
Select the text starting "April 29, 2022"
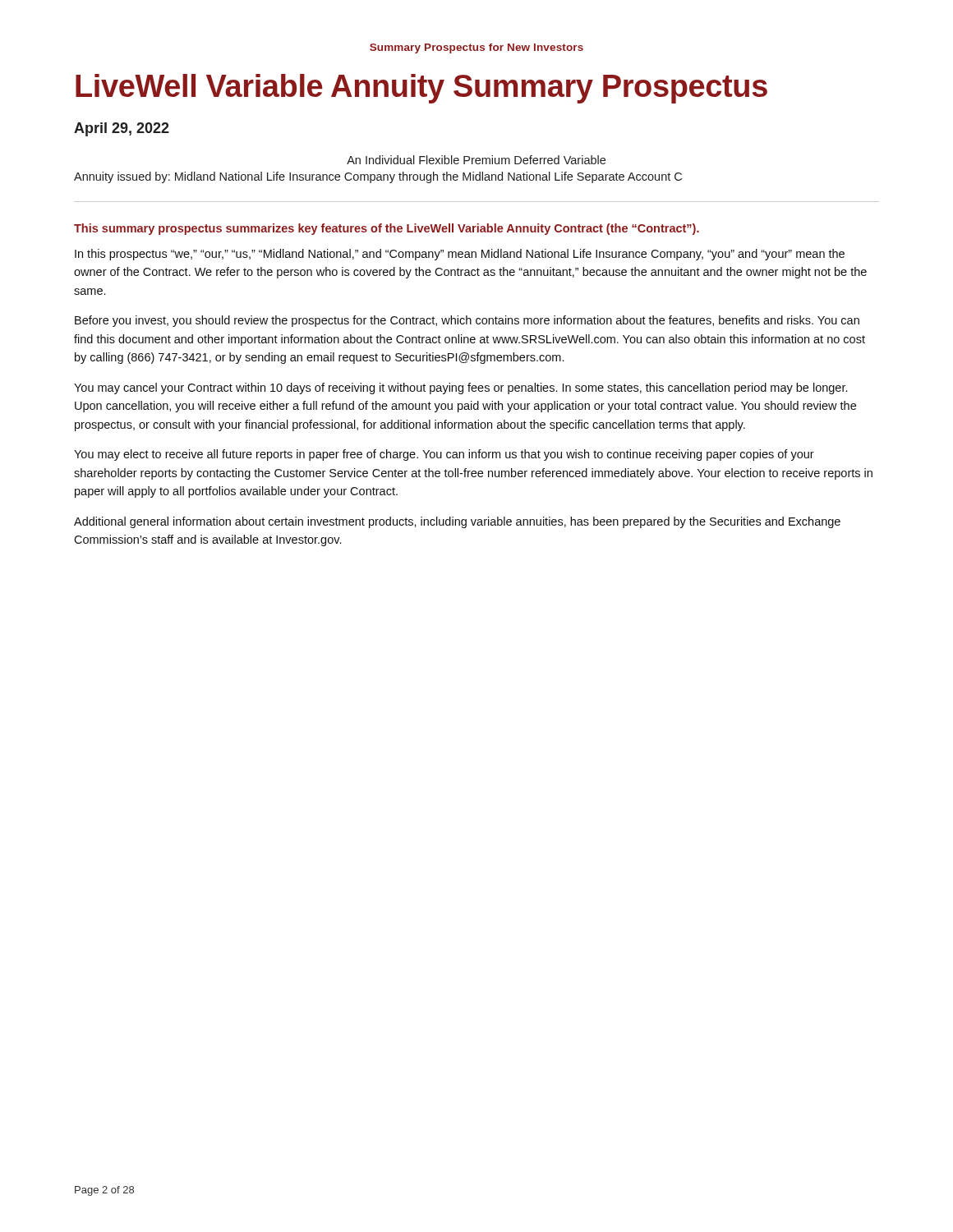point(122,129)
